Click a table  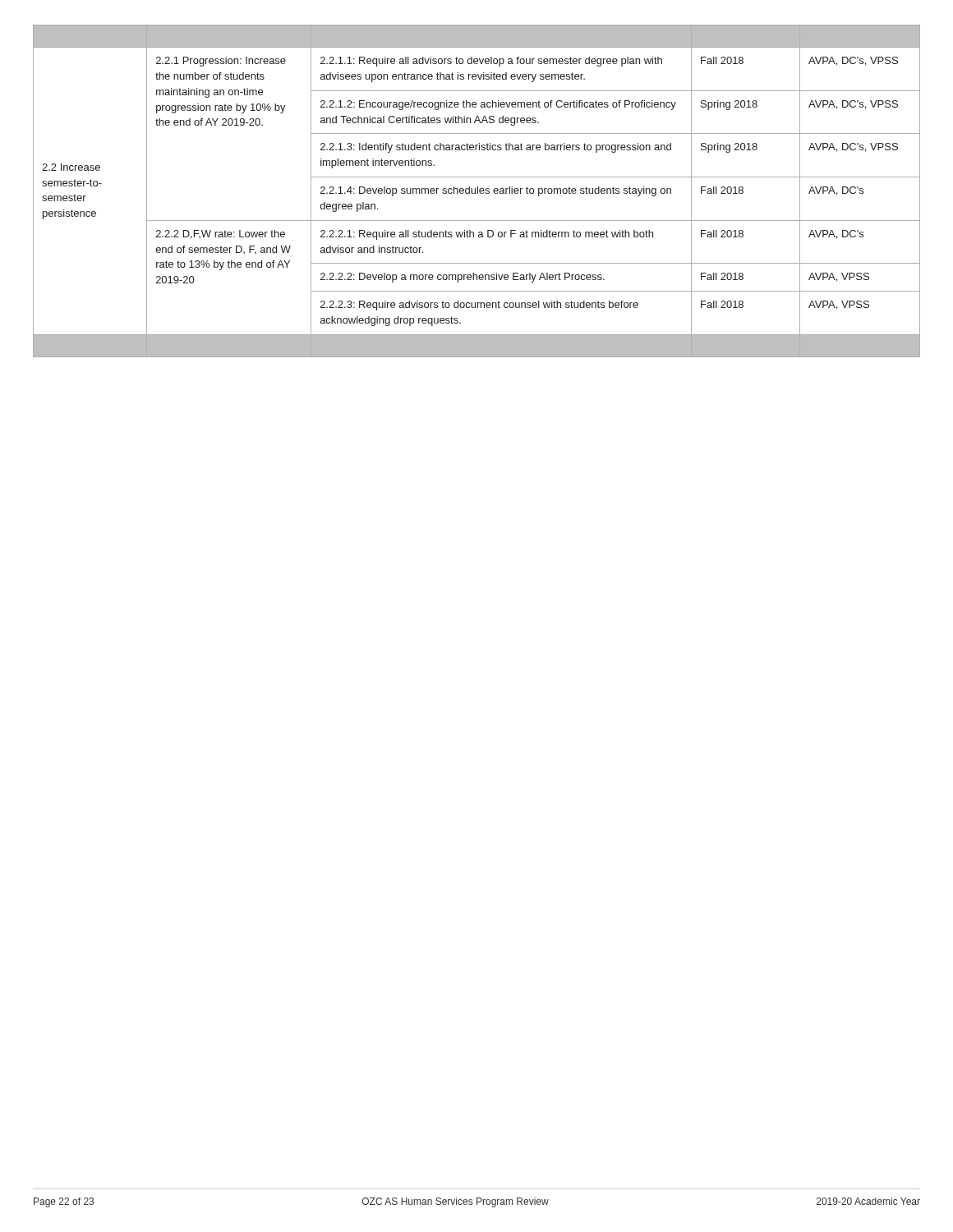click(x=476, y=191)
